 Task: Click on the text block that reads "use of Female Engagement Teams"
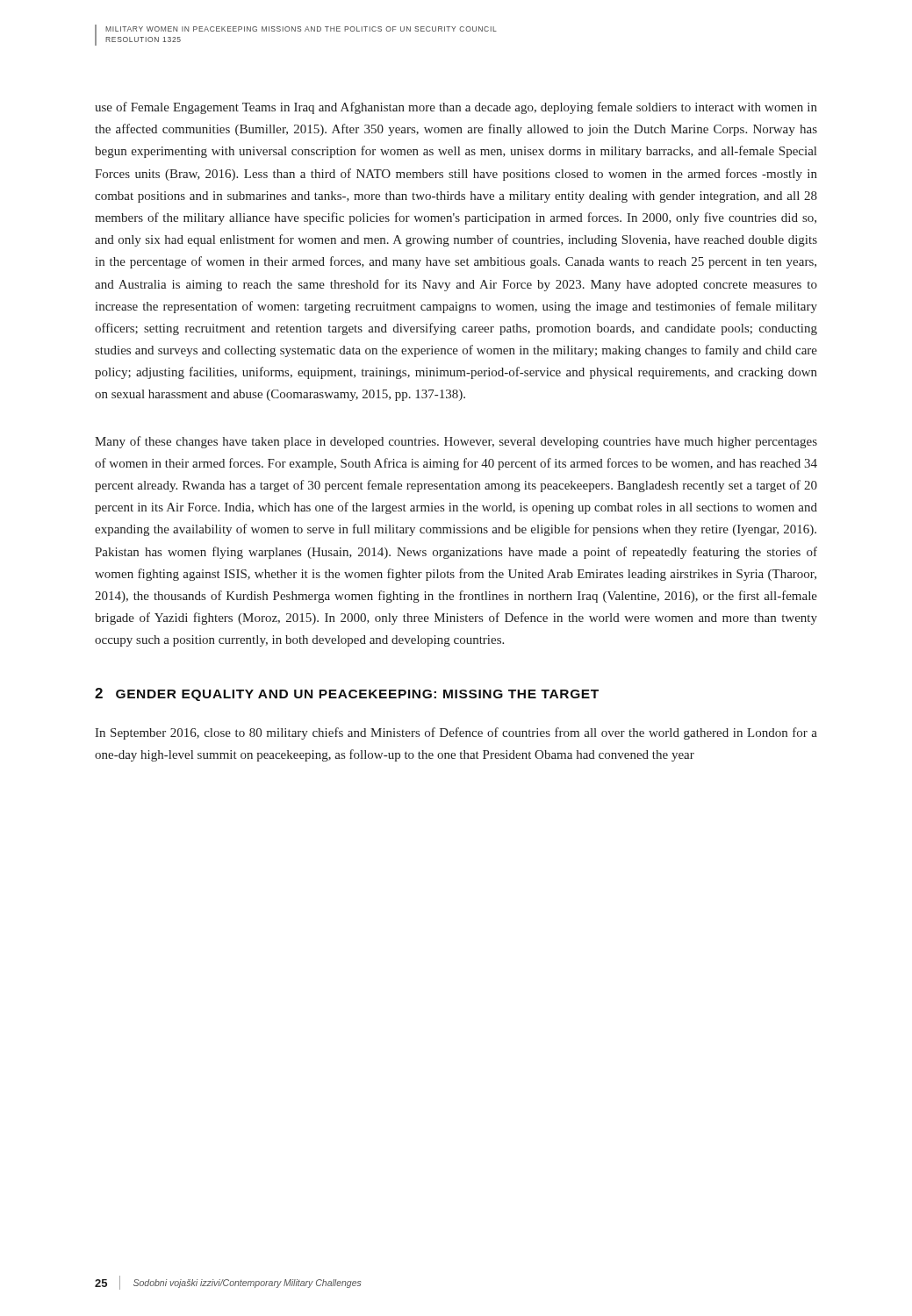(x=456, y=251)
